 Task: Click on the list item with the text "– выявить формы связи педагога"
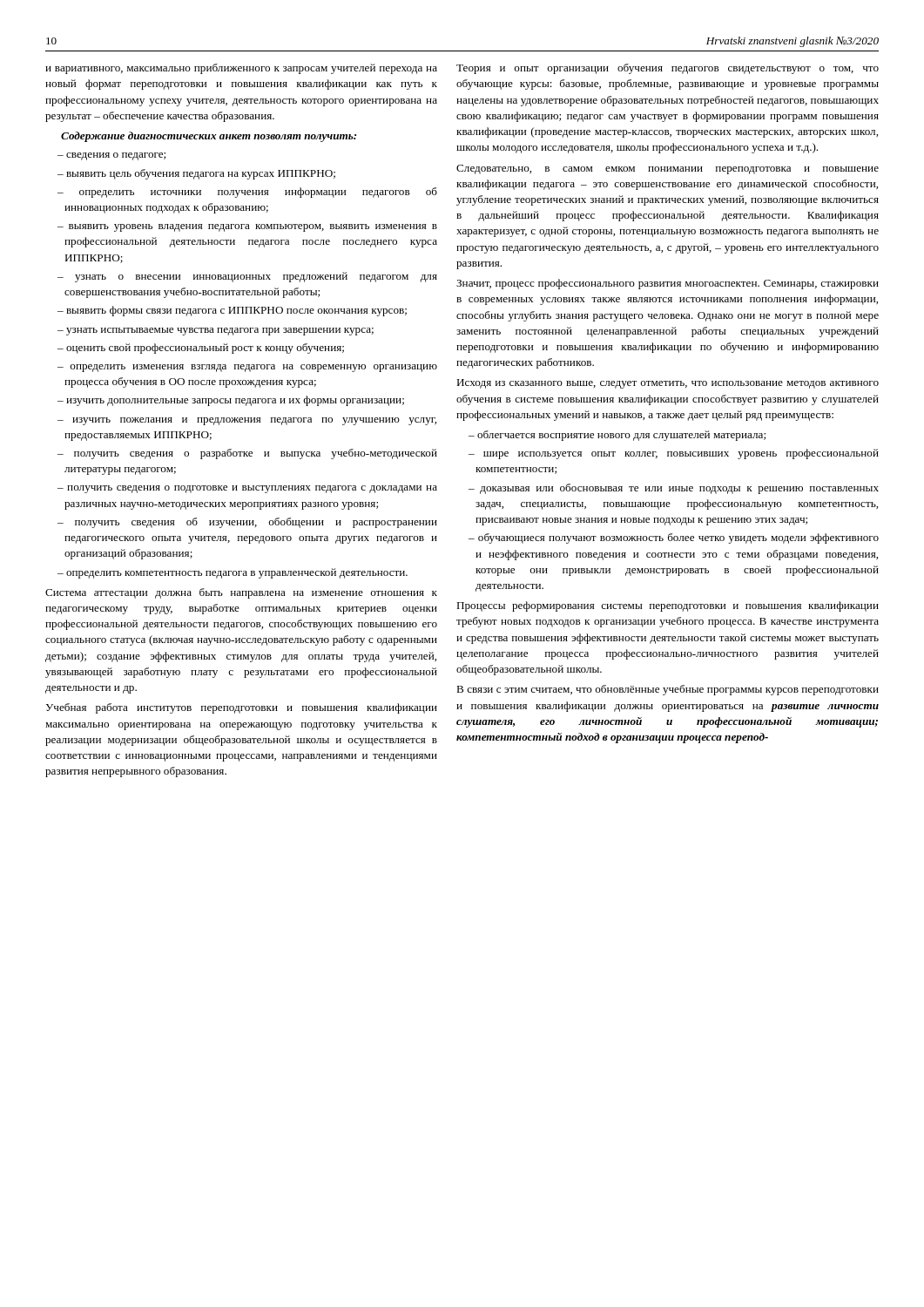pos(233,310)
